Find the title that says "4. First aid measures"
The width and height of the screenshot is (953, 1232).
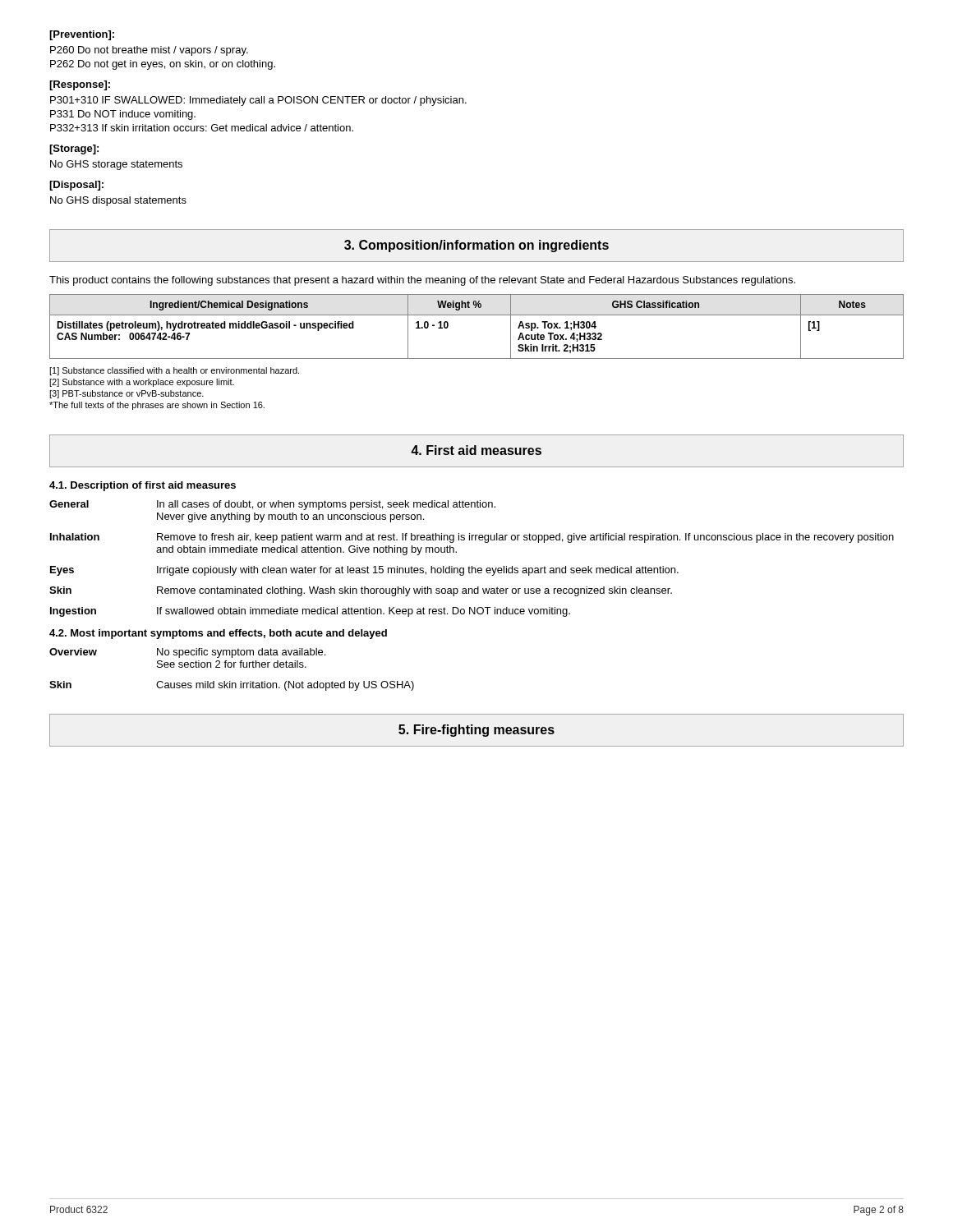476,450
